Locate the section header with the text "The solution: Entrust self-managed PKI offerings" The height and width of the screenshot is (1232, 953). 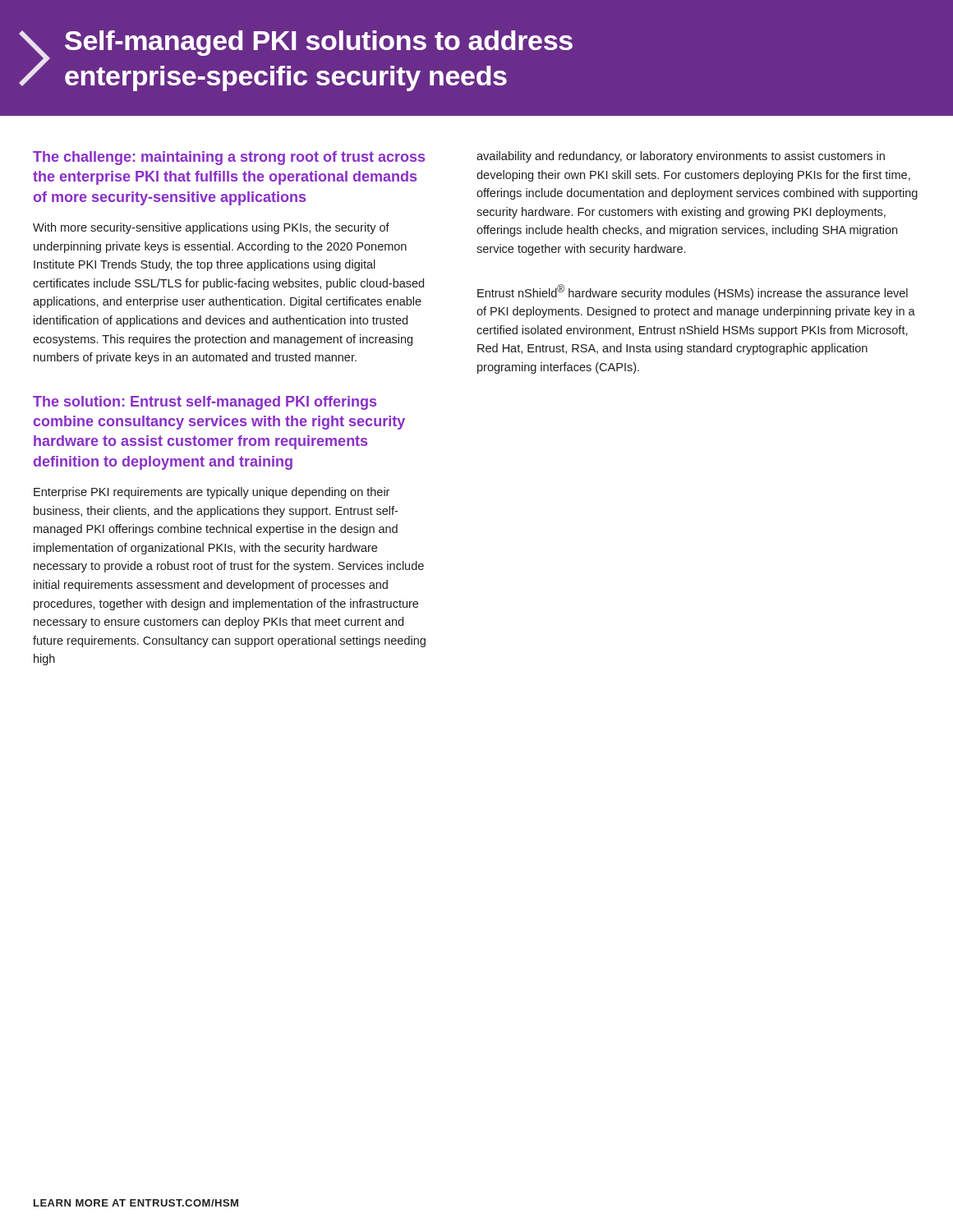coord(219,431)
